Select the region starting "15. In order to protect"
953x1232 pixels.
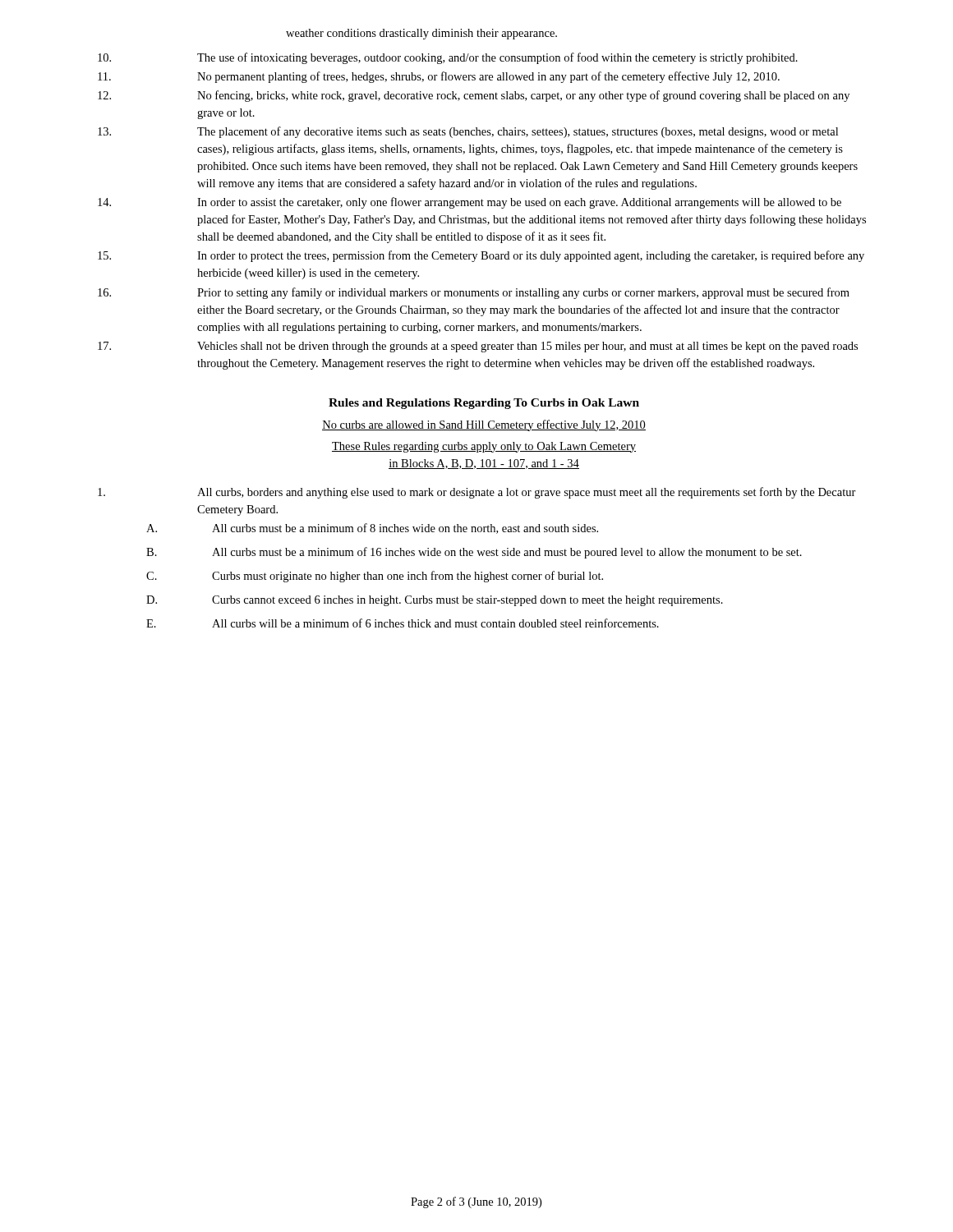coord(484,265)
